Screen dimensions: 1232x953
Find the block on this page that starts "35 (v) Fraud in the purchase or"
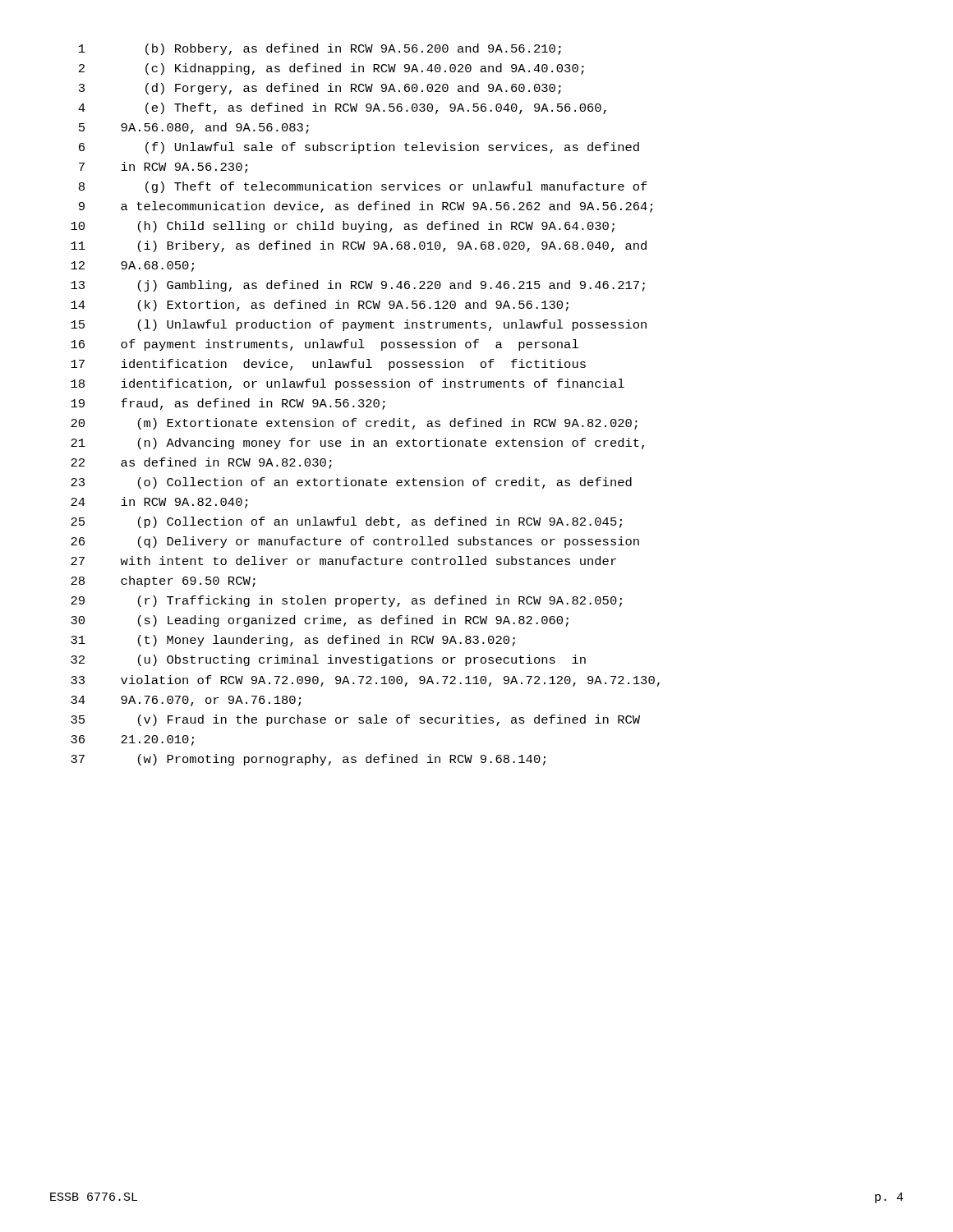point(345,720)
